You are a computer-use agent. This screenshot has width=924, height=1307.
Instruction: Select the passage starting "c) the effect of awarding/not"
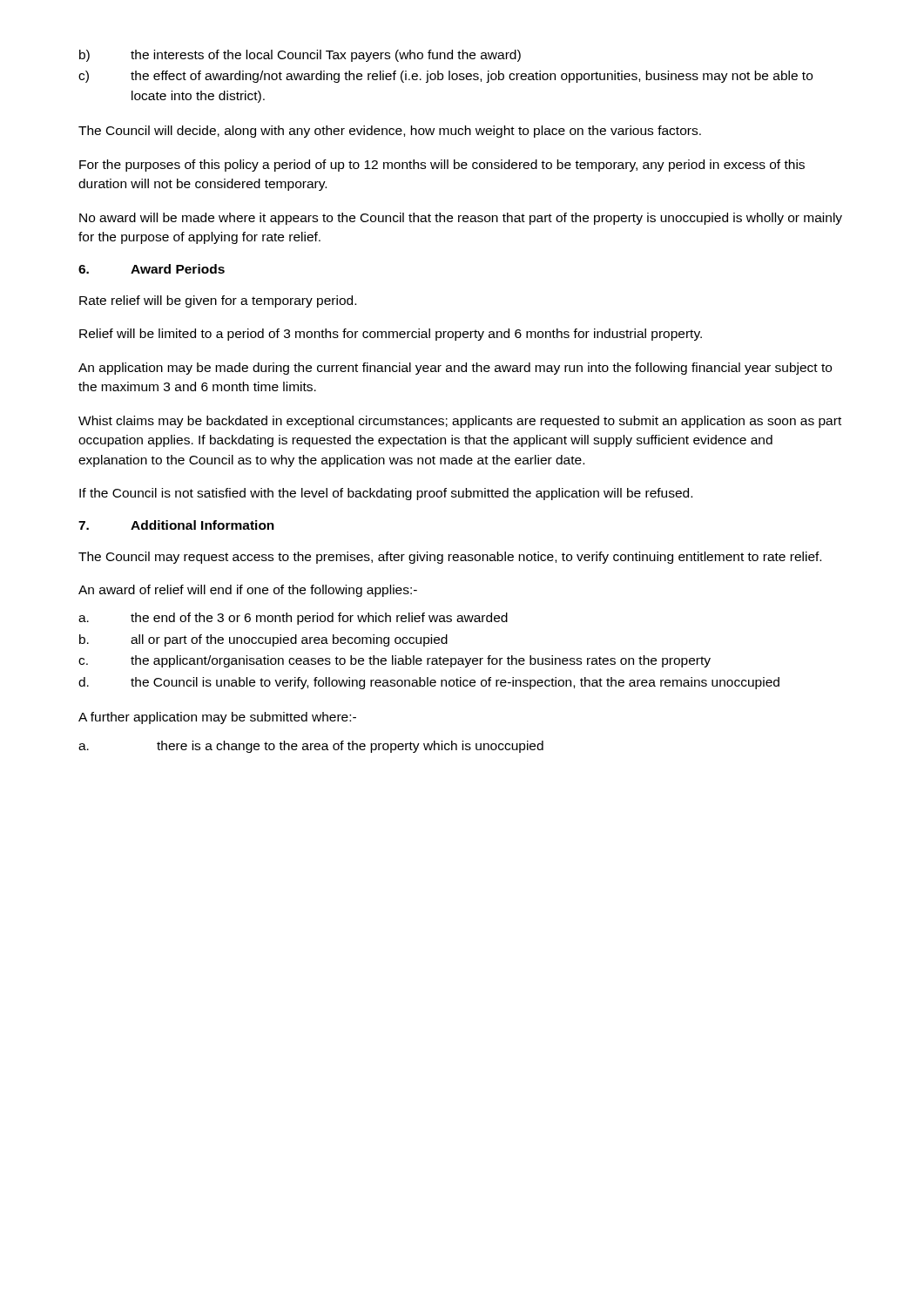click(x=462, y=86)
